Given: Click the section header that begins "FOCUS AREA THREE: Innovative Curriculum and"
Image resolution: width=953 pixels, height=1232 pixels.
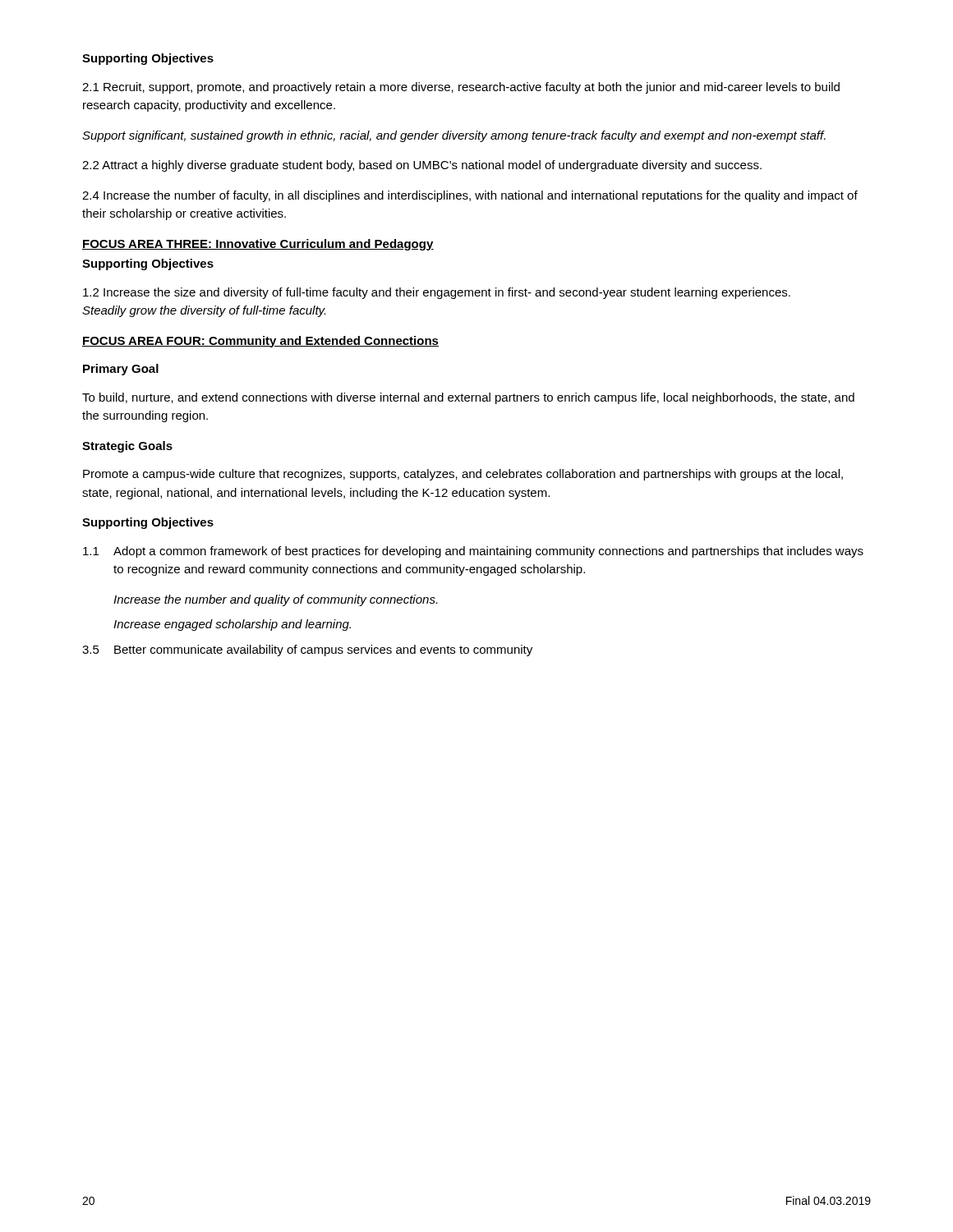Looking at the screenshot, I should 258,245.
